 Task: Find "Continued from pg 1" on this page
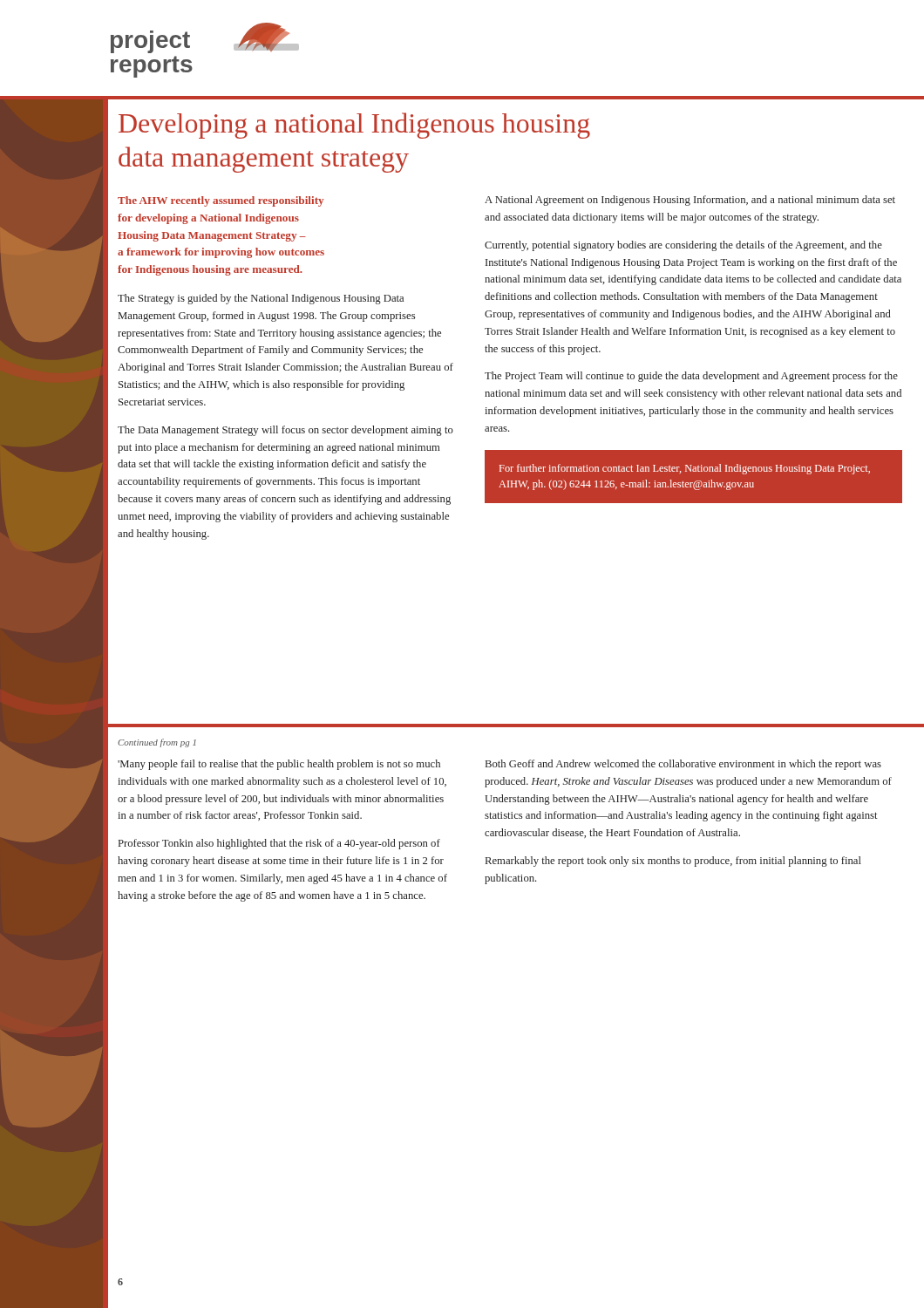[157, 742]
